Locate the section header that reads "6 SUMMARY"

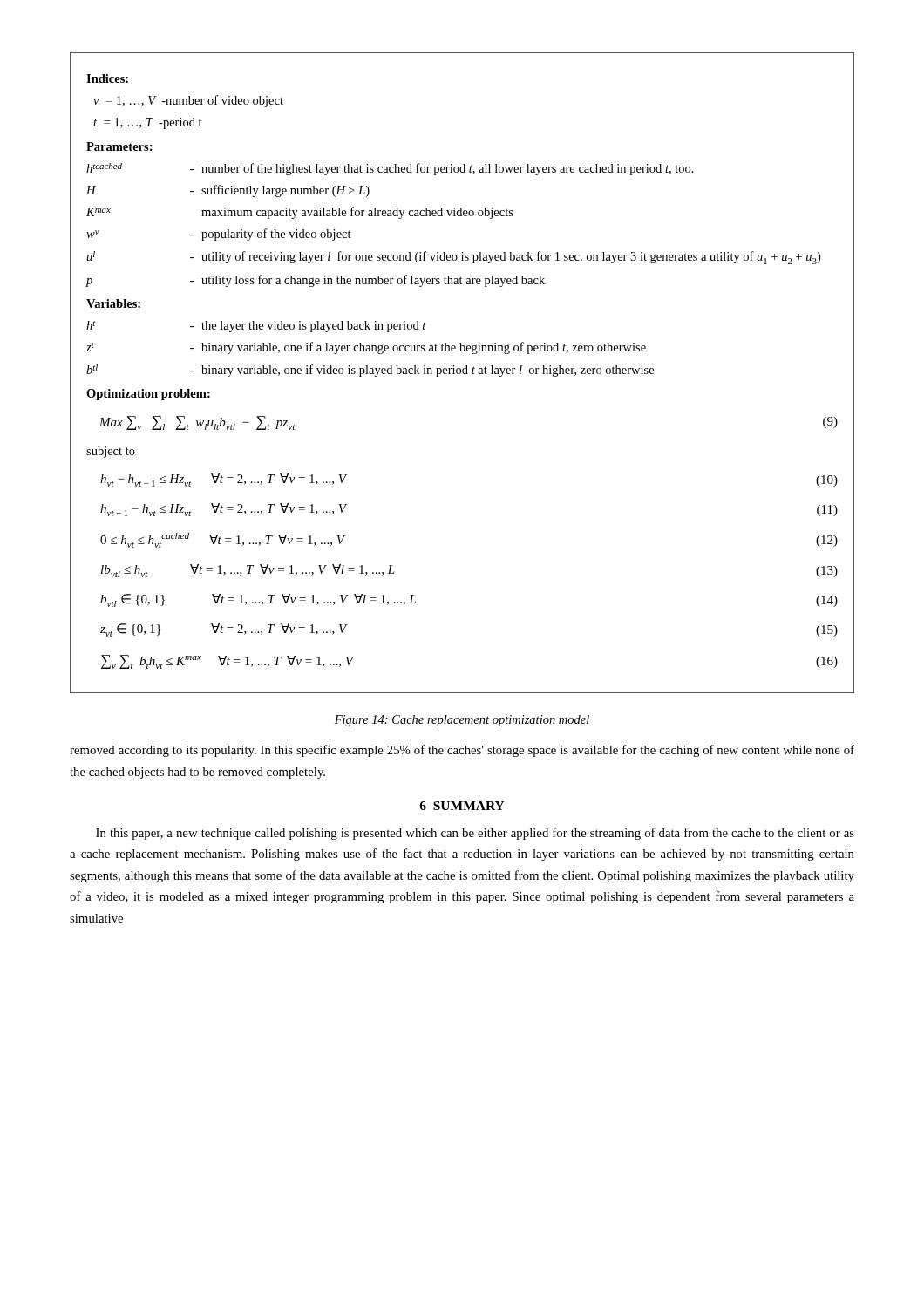(x=462, y=805)
